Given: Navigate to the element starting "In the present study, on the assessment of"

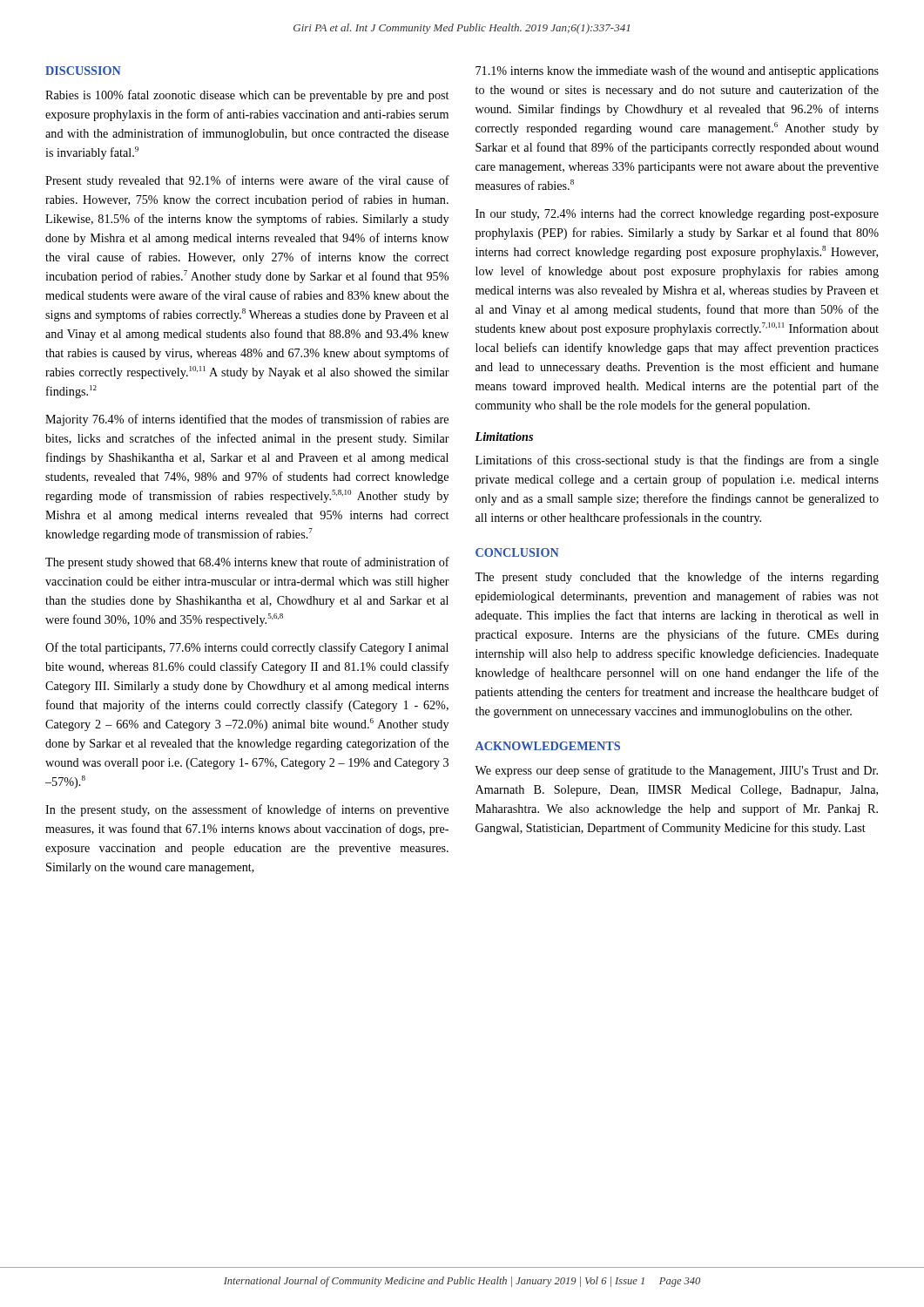Looking at the screenshot, I should coord(247,838).
